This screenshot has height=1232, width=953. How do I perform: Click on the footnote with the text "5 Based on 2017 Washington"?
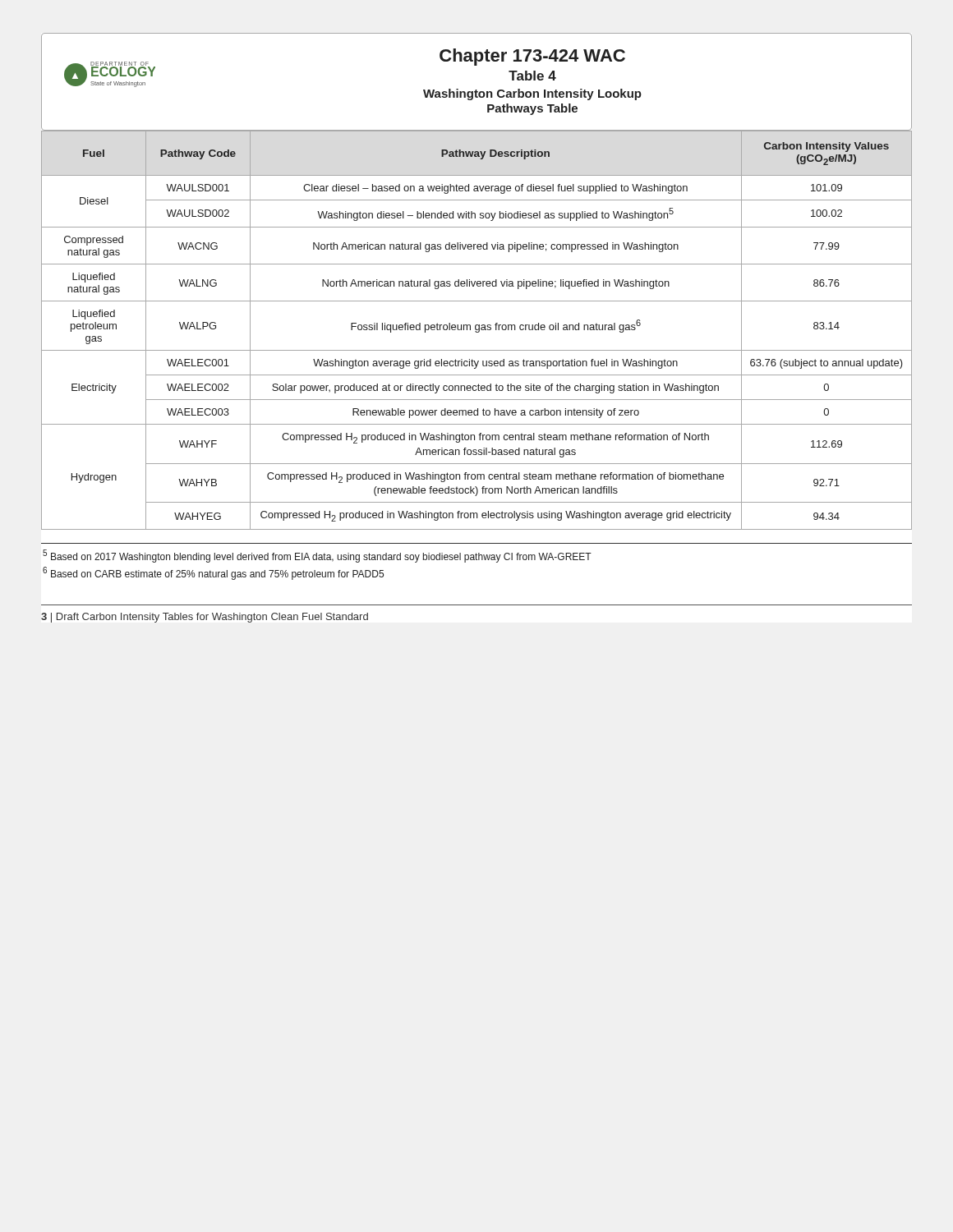point(317,555)
